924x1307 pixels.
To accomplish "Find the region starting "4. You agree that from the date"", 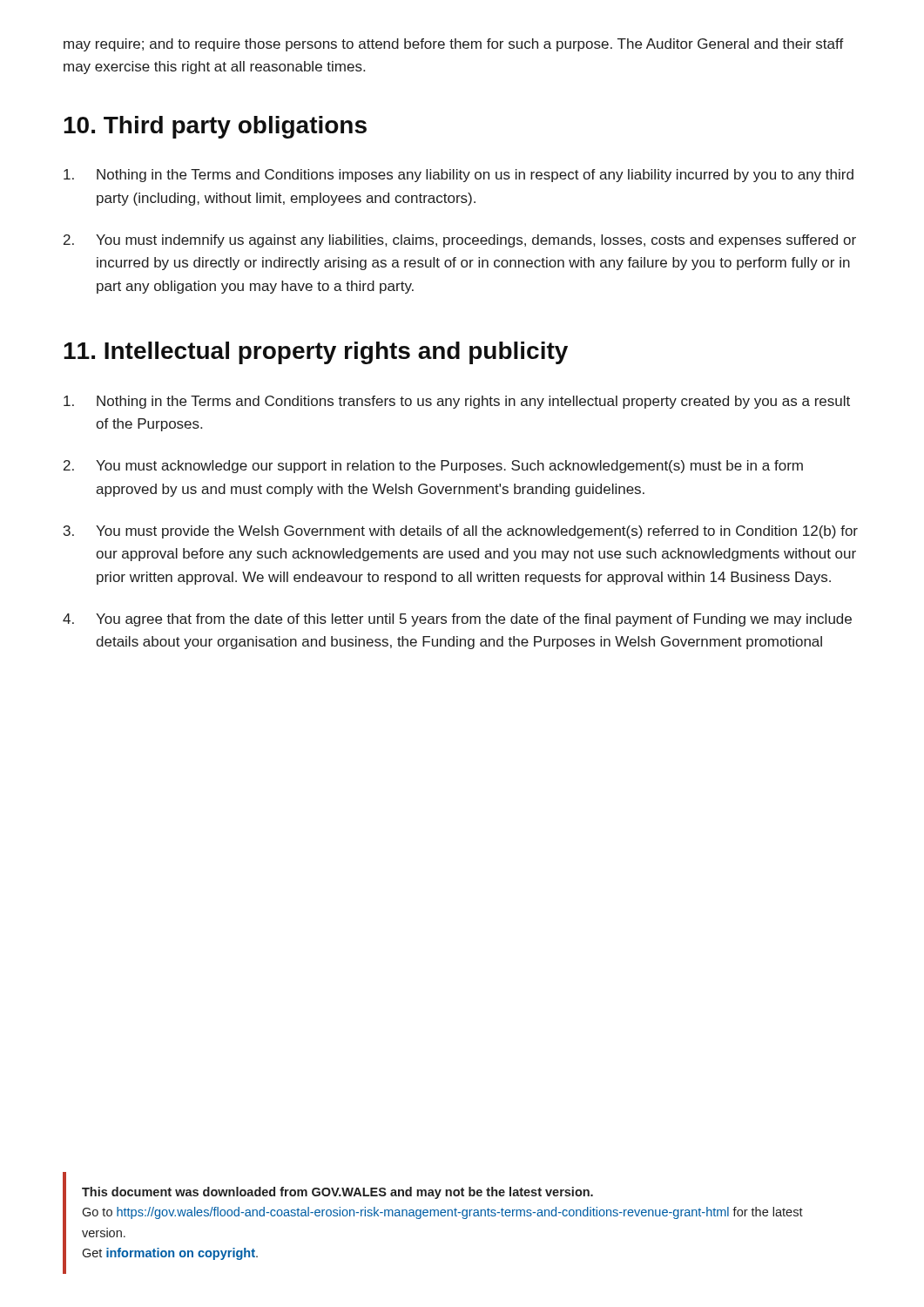I will coord(462,631).
